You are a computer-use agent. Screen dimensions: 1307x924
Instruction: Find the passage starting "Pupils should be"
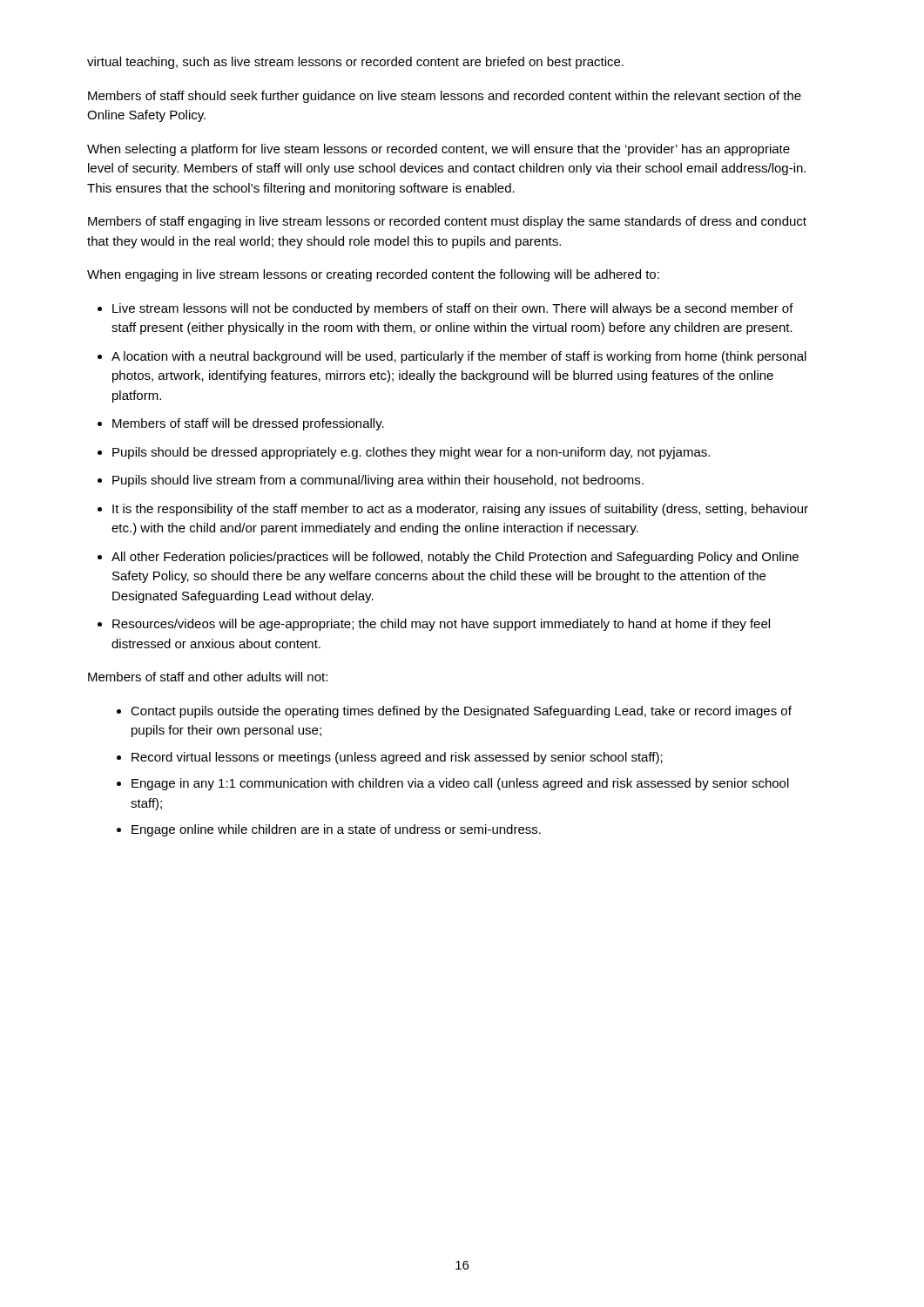click(x=411, y=451)
